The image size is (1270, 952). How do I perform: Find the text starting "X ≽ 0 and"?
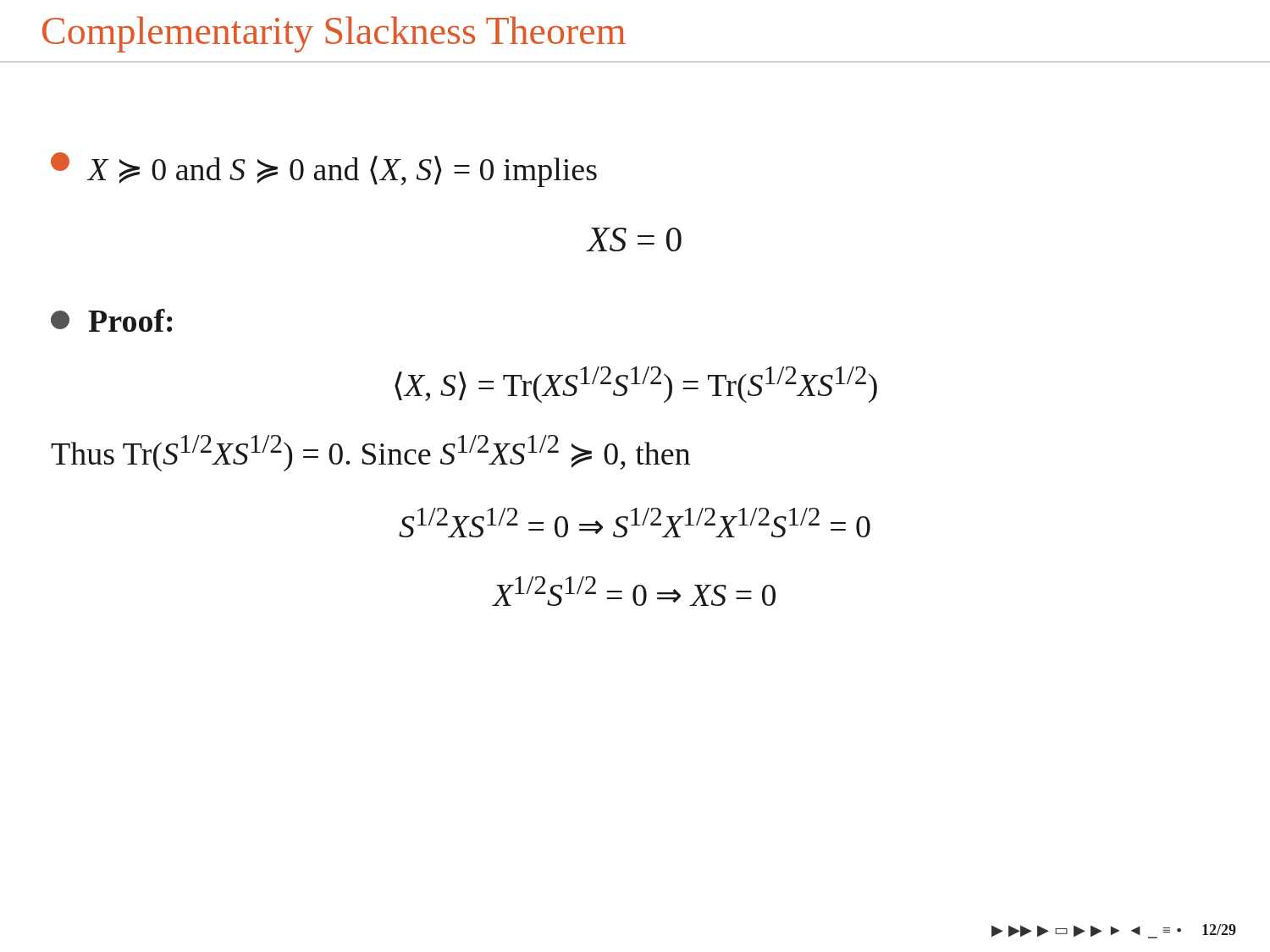[x=324, y=170]
